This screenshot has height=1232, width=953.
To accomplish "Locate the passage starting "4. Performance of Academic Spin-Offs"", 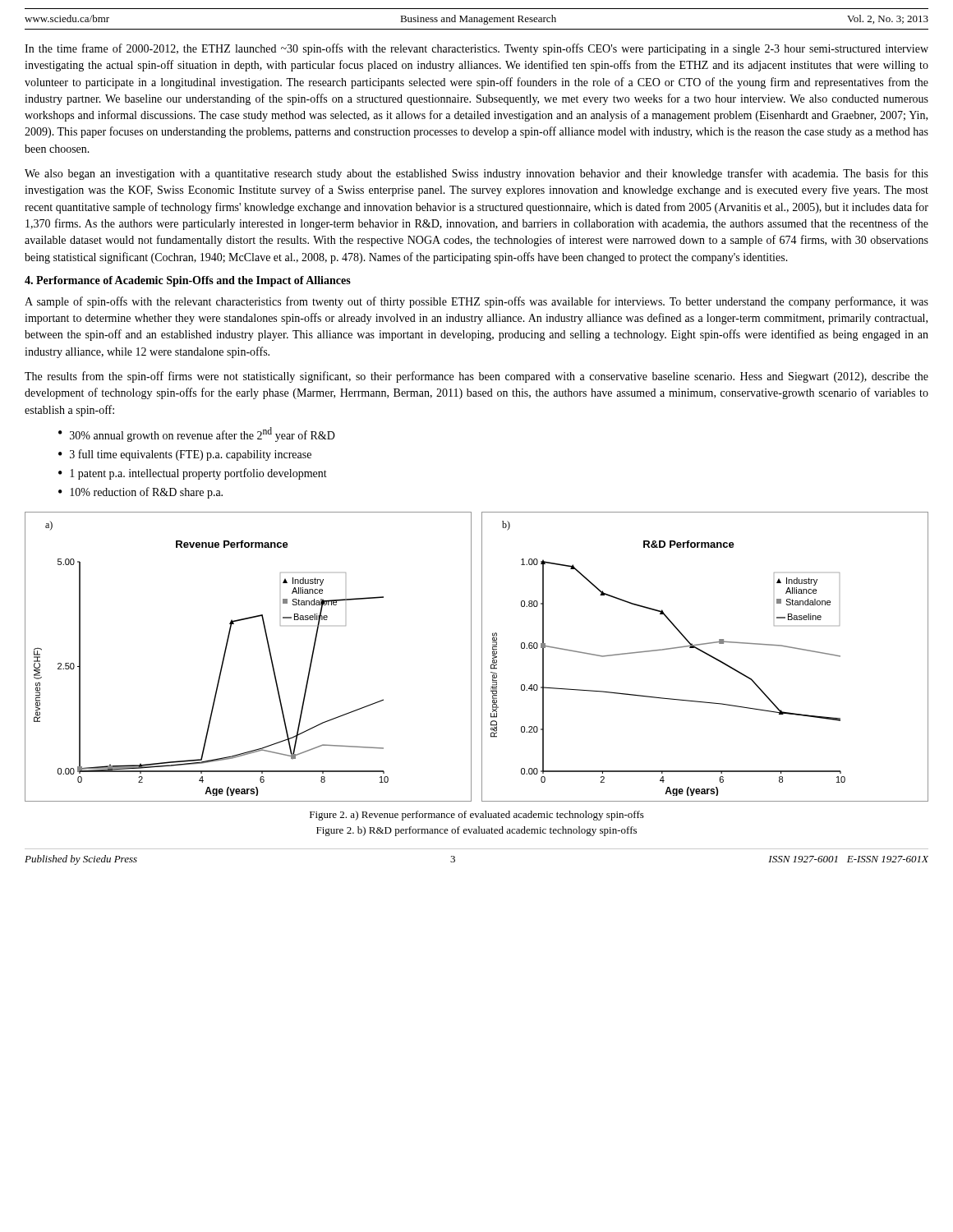I will tap(188, 280).
